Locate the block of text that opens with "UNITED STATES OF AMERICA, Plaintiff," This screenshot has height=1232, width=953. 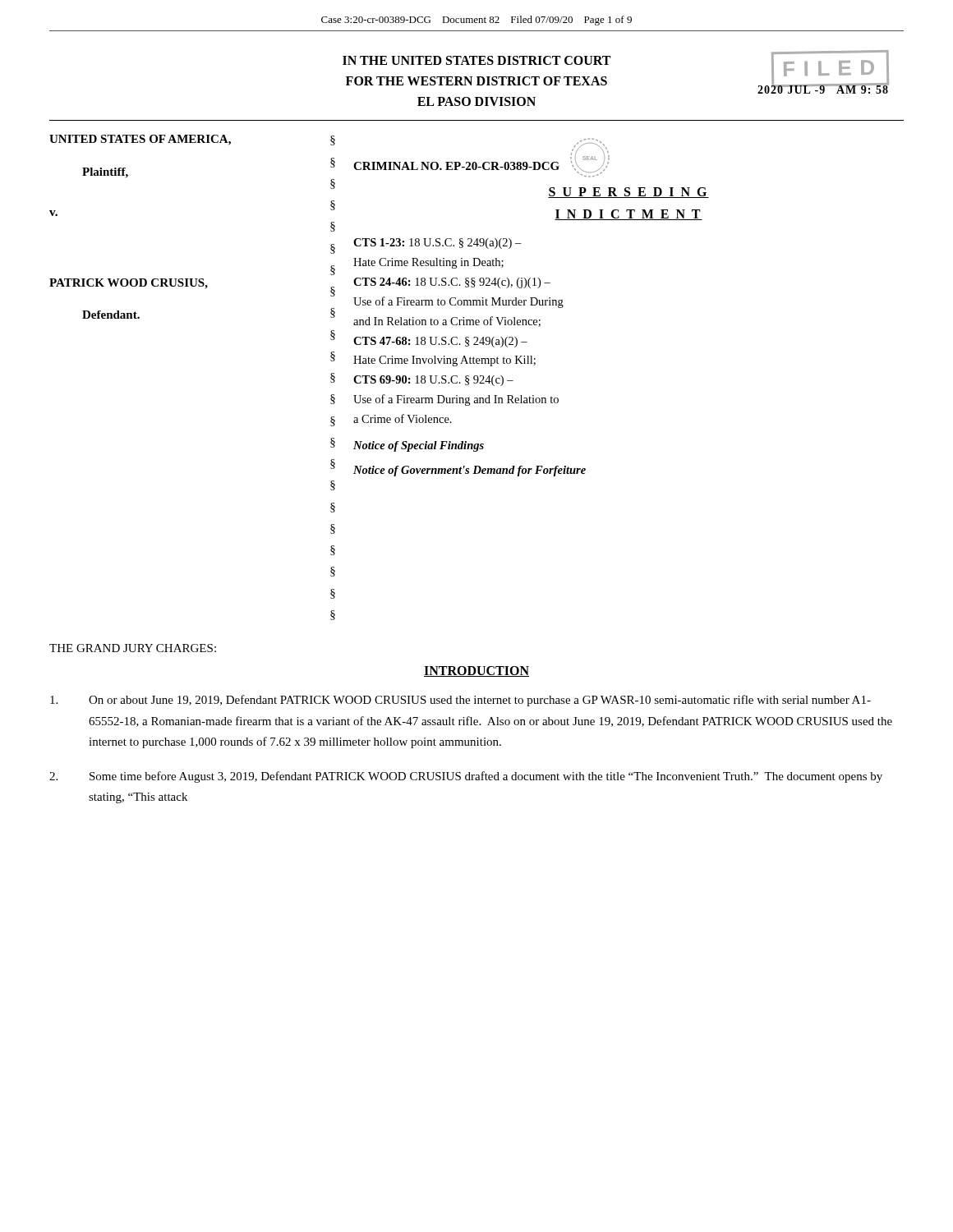(140, 140)
